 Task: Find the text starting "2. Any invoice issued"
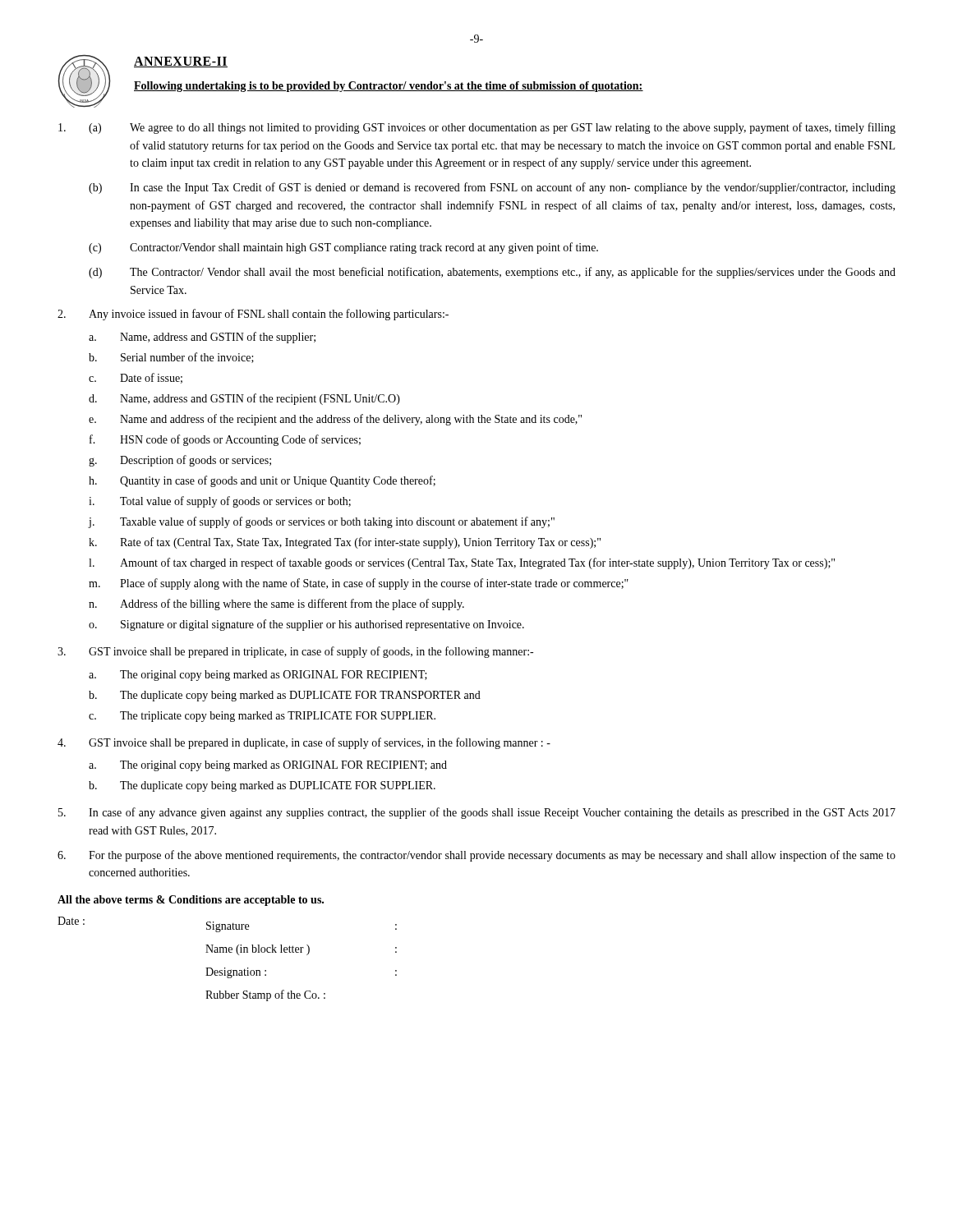pos(253,315)
